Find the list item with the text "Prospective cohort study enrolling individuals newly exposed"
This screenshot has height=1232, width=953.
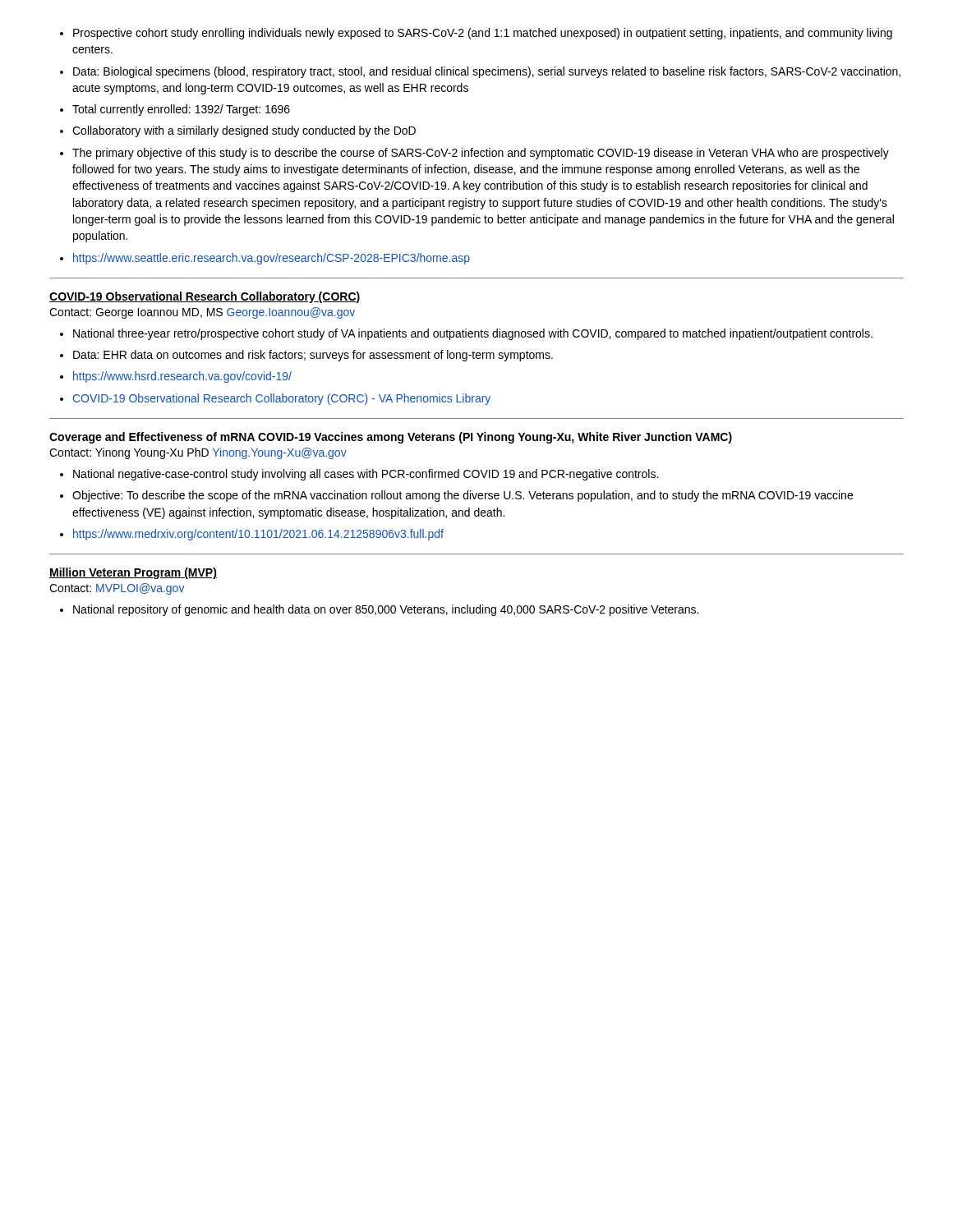tap(488, 41)
